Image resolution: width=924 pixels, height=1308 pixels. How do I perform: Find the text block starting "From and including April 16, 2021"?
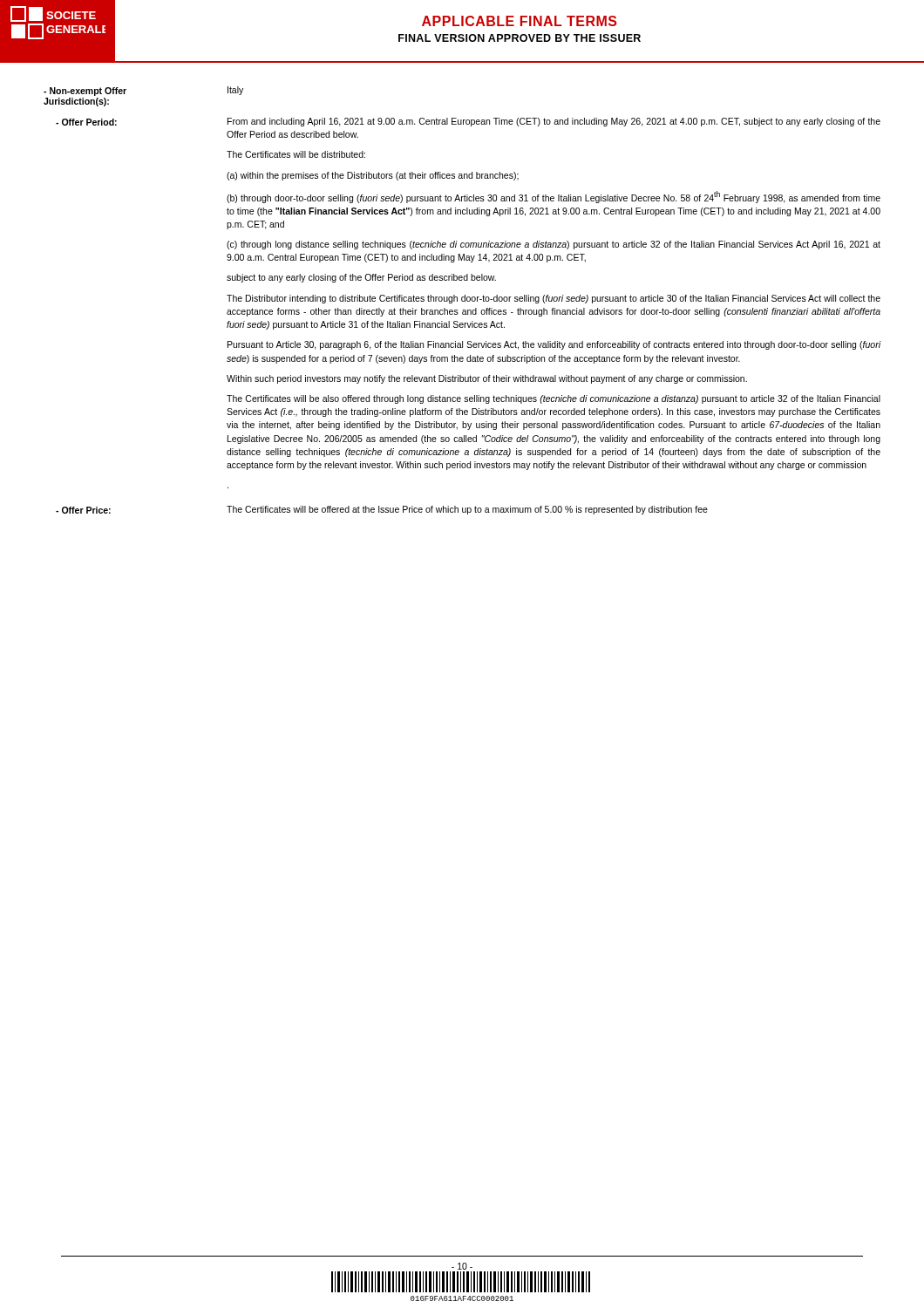[554, 128]
